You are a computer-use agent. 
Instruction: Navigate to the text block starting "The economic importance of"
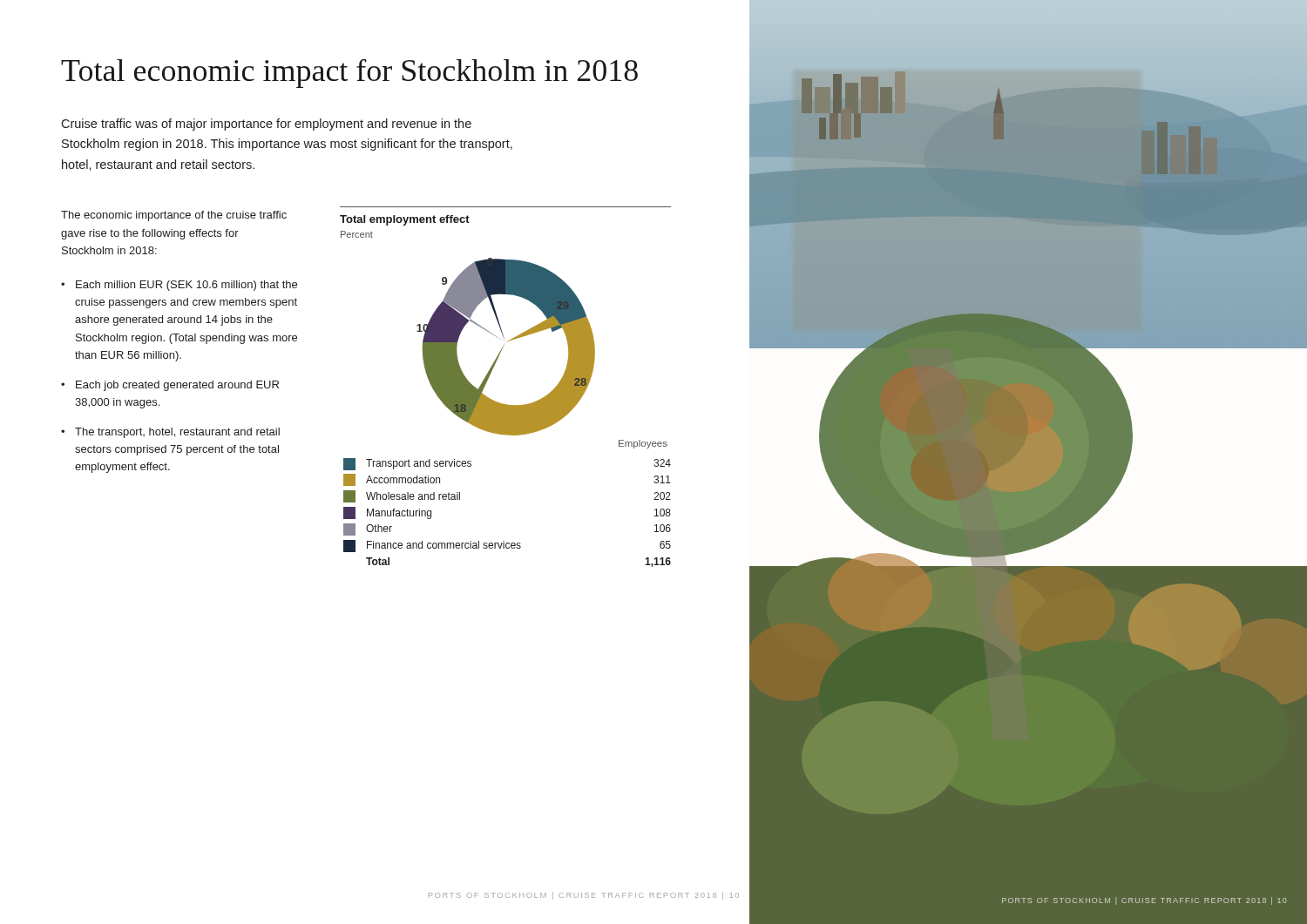coord(176,233)
